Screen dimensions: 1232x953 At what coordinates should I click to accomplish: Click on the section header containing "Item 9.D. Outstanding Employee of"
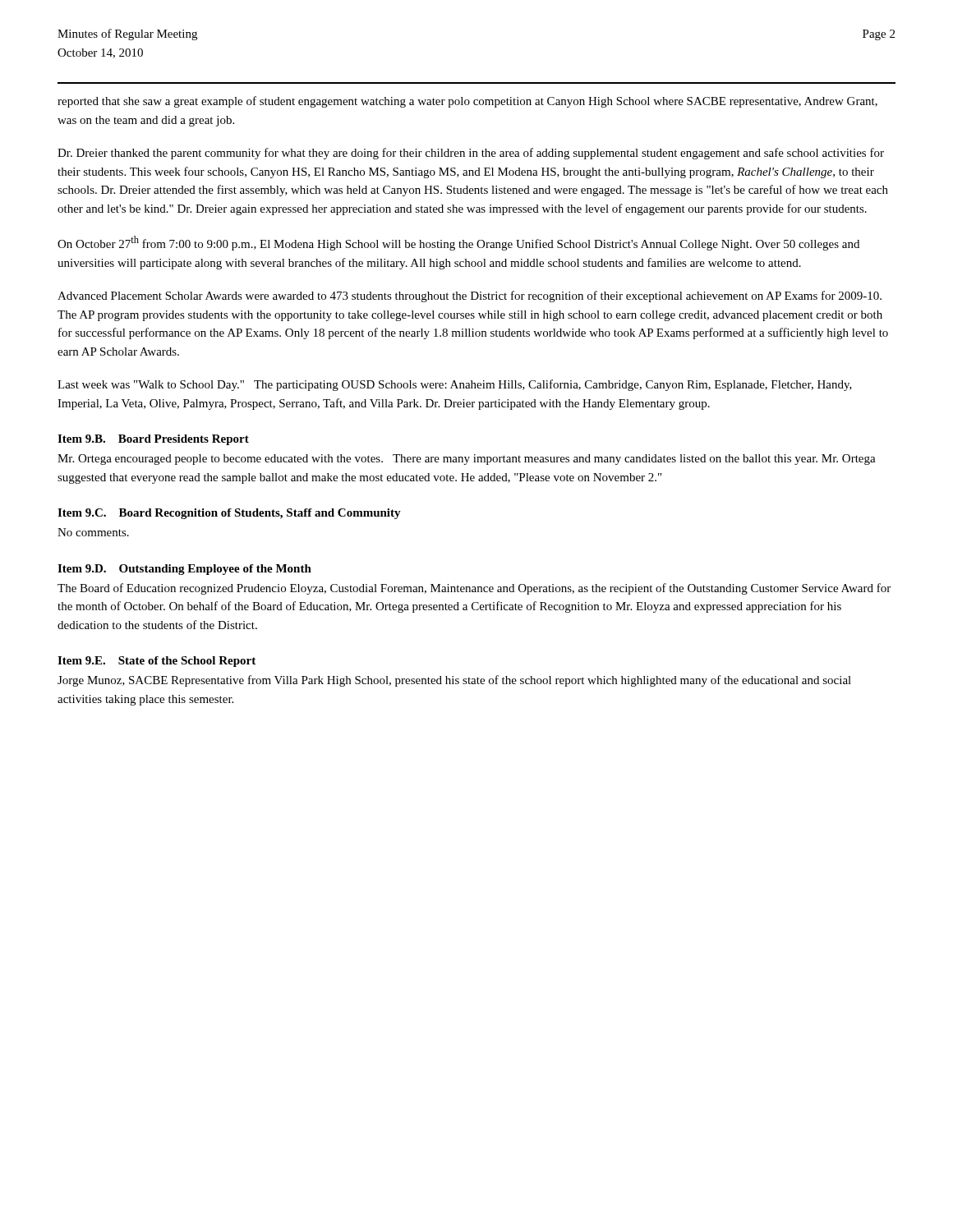[184, 568]
